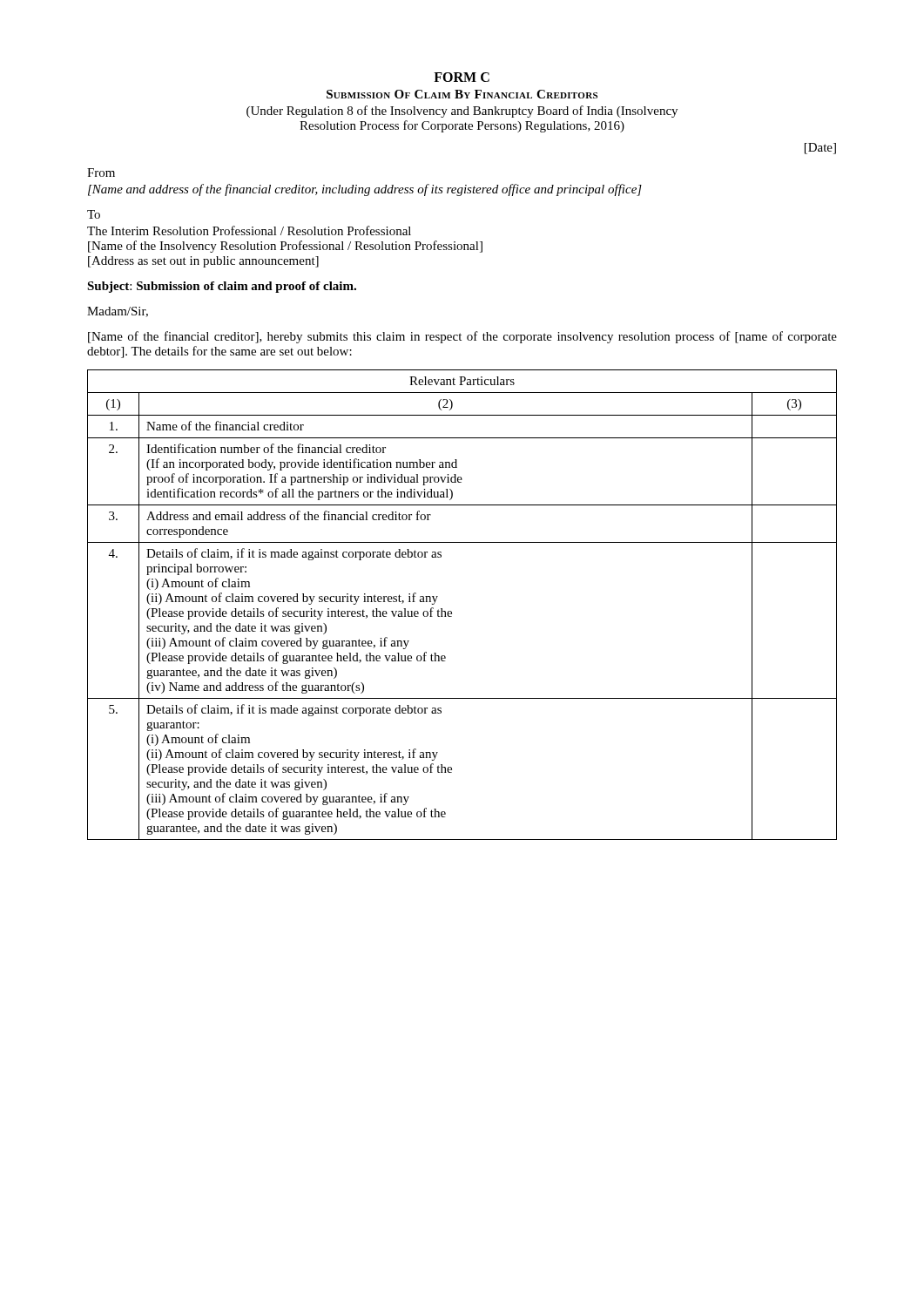Locate the block of text that opens with "(Under Regulation 8 of"
The height and width of the screenshot is (1307, 924).
pyautogui.click(x=462, y=118)
